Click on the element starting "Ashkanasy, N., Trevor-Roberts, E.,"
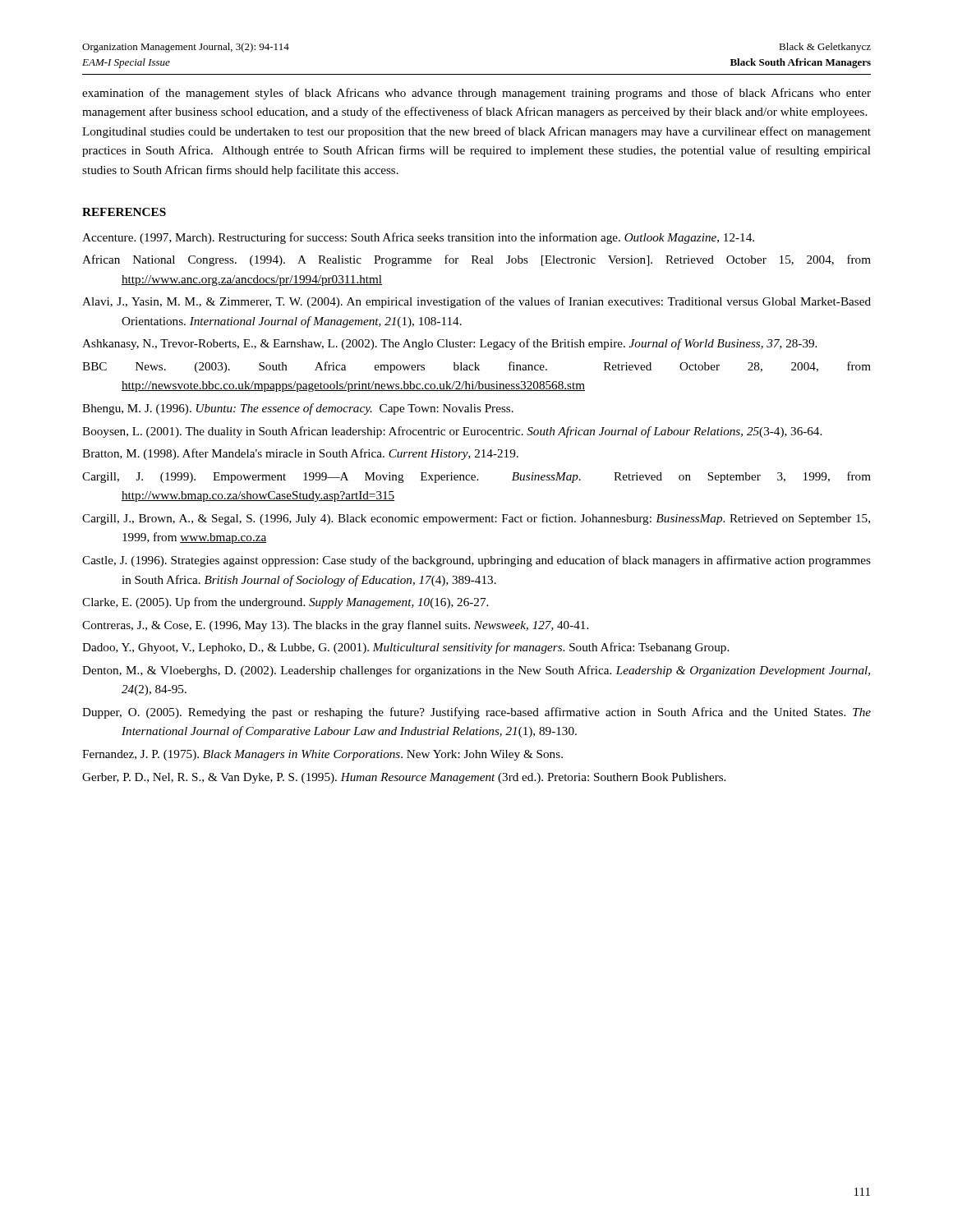Image resolution: width=953 pixels, height=1232 pixels. point(450,343)
